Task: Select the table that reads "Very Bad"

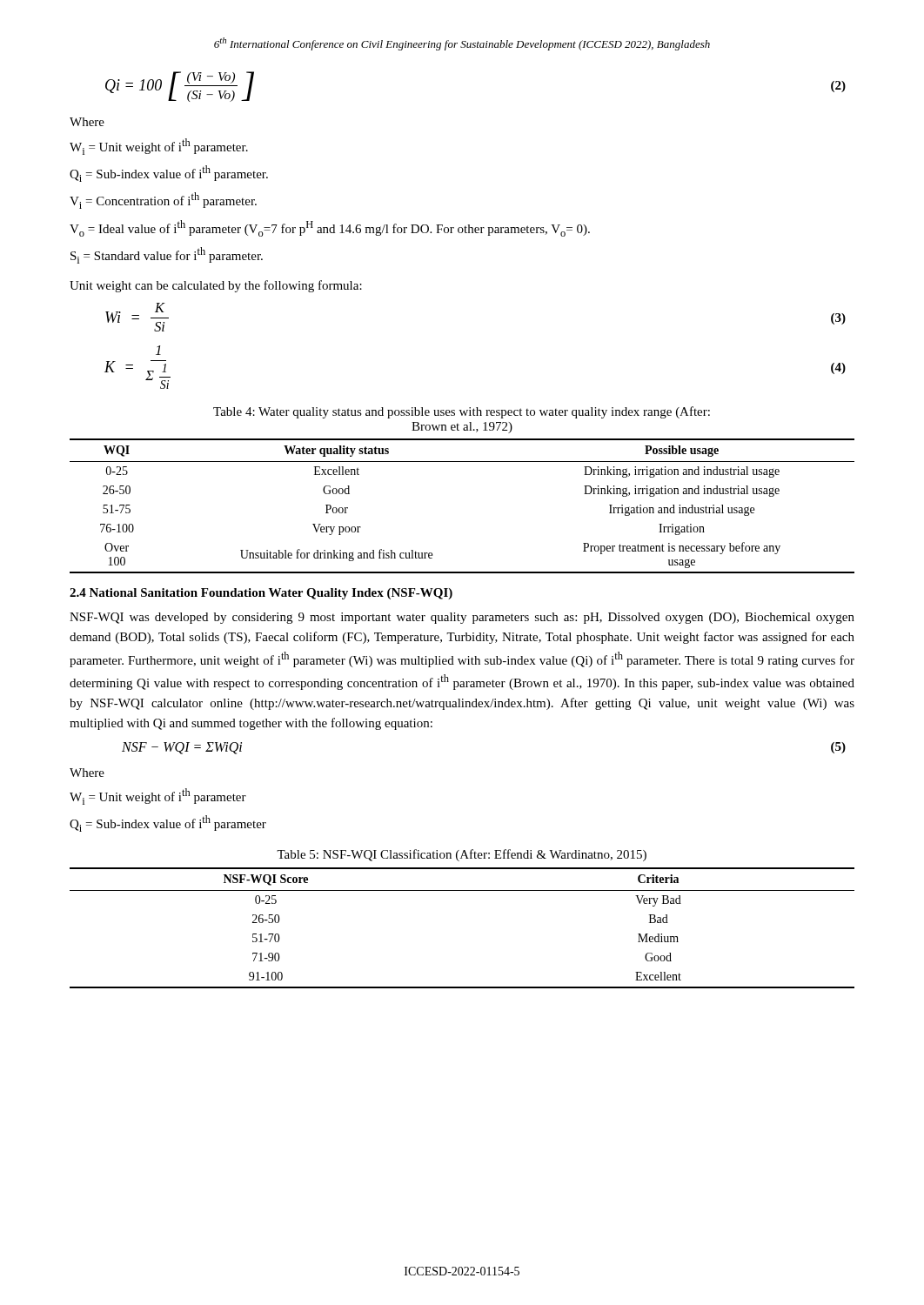Action: [462, 928]
